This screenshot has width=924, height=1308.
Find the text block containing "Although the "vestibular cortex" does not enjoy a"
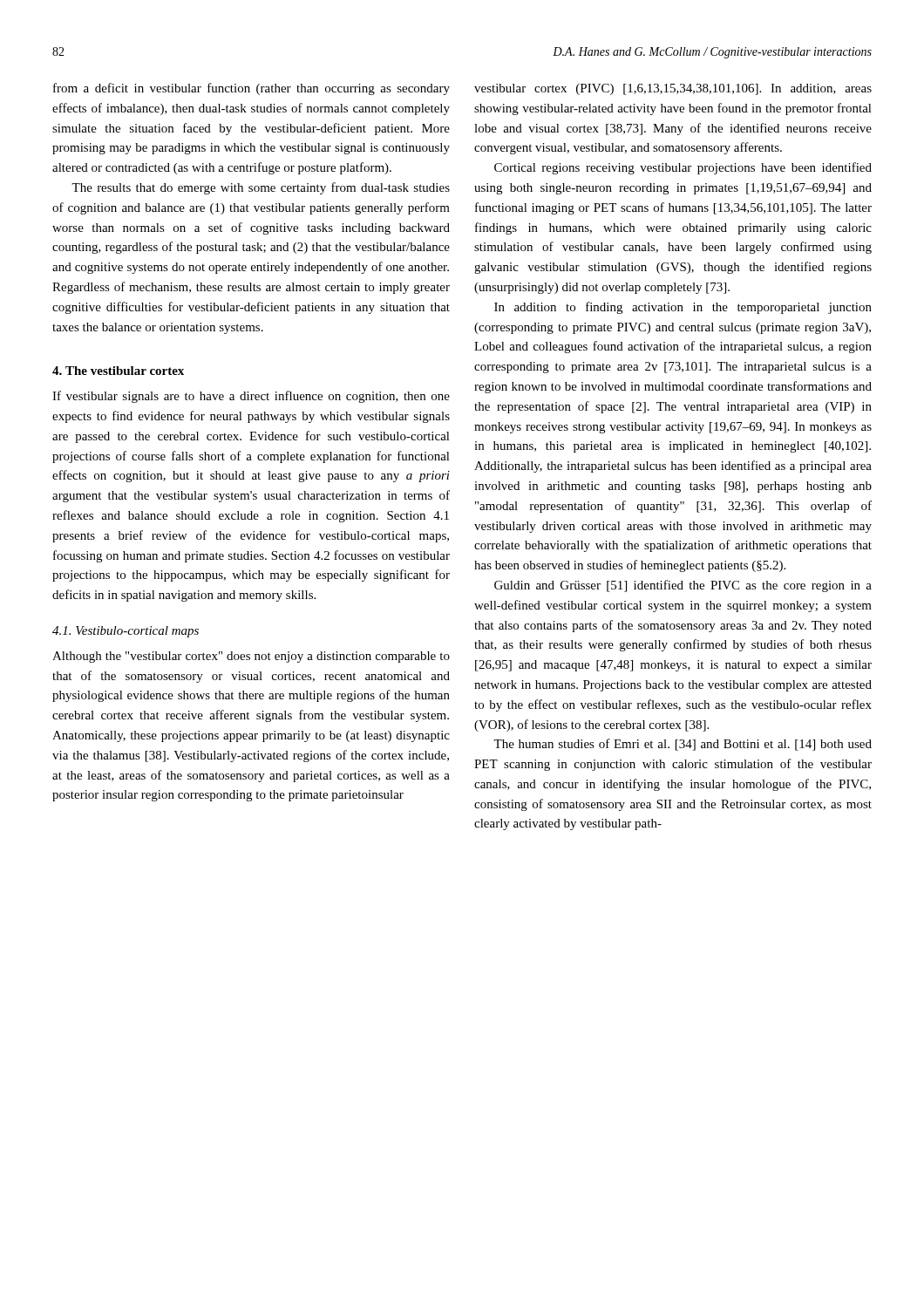251,725
